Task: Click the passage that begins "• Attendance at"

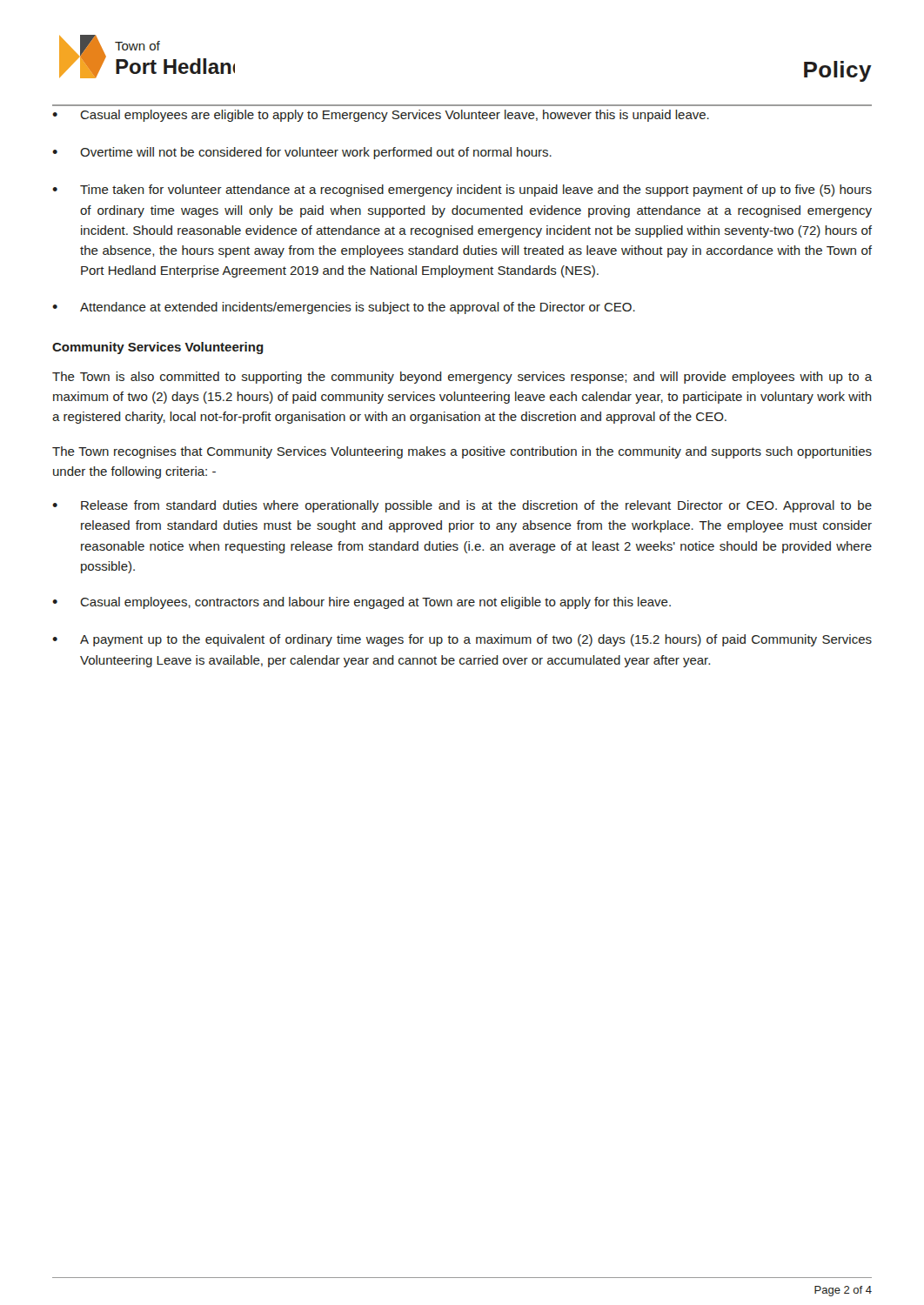Action: tap(462, 307)
